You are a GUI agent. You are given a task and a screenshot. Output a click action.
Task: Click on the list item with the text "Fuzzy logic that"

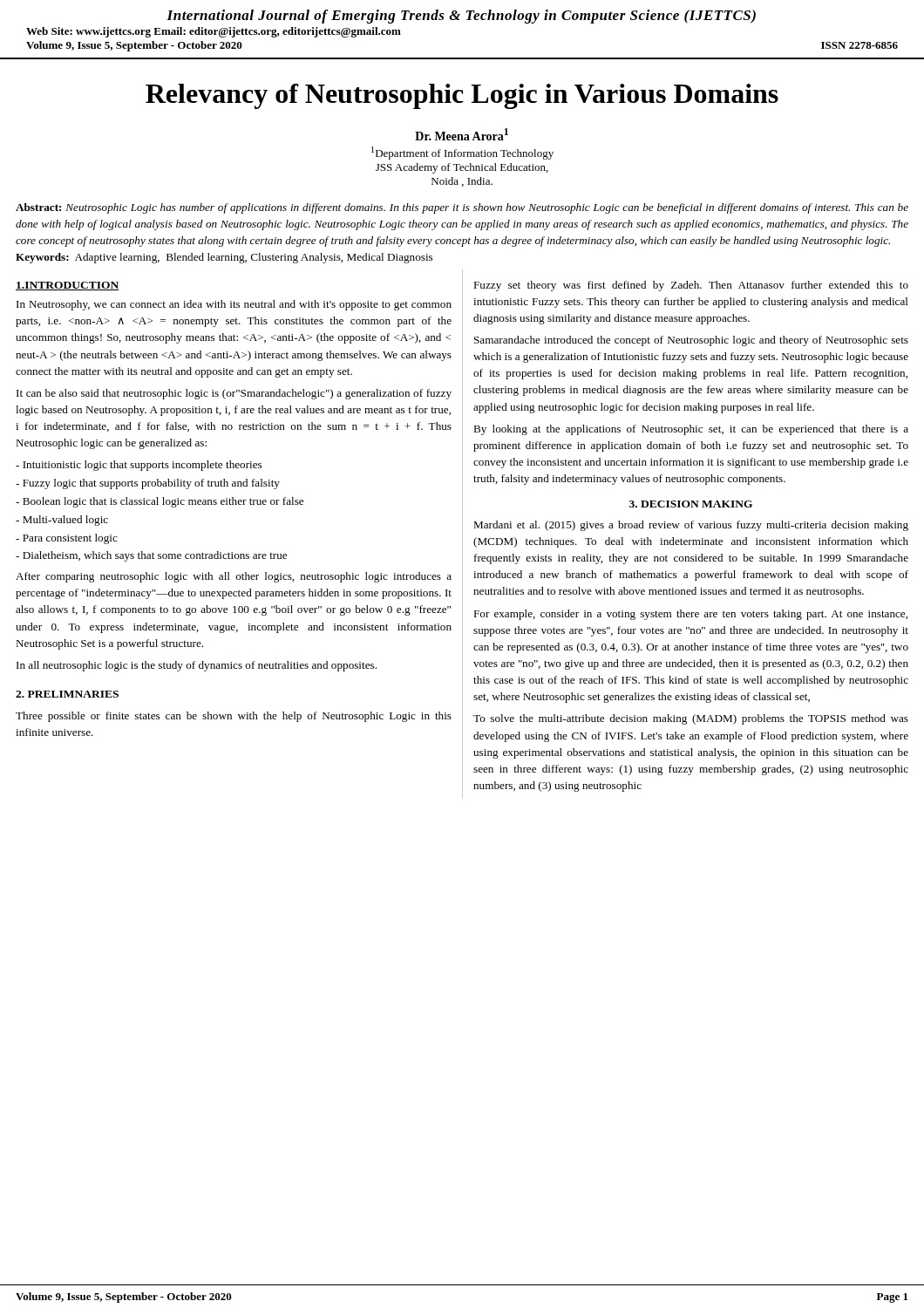tap(148, 483)
